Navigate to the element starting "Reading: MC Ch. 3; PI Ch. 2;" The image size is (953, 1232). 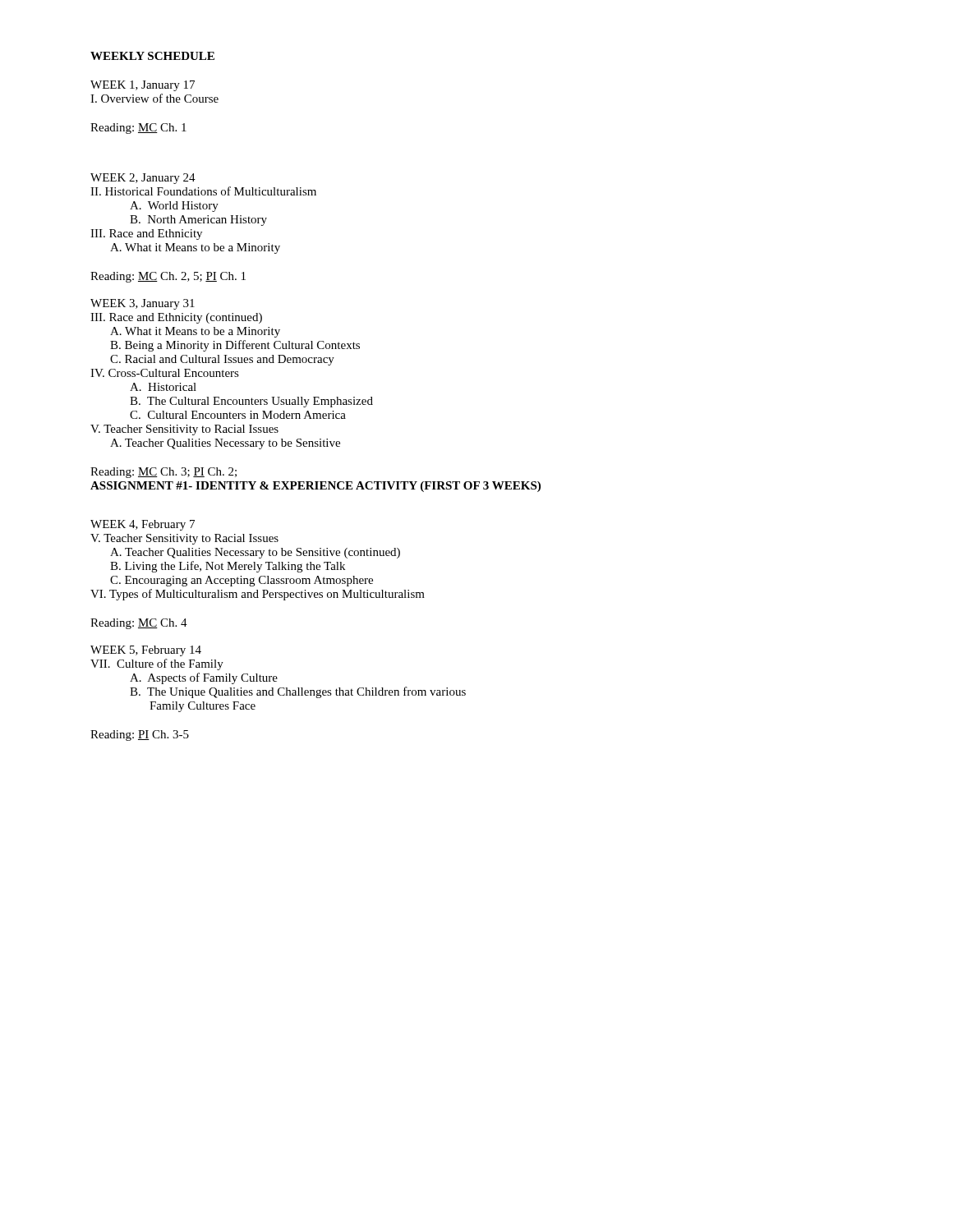point(316,478)
